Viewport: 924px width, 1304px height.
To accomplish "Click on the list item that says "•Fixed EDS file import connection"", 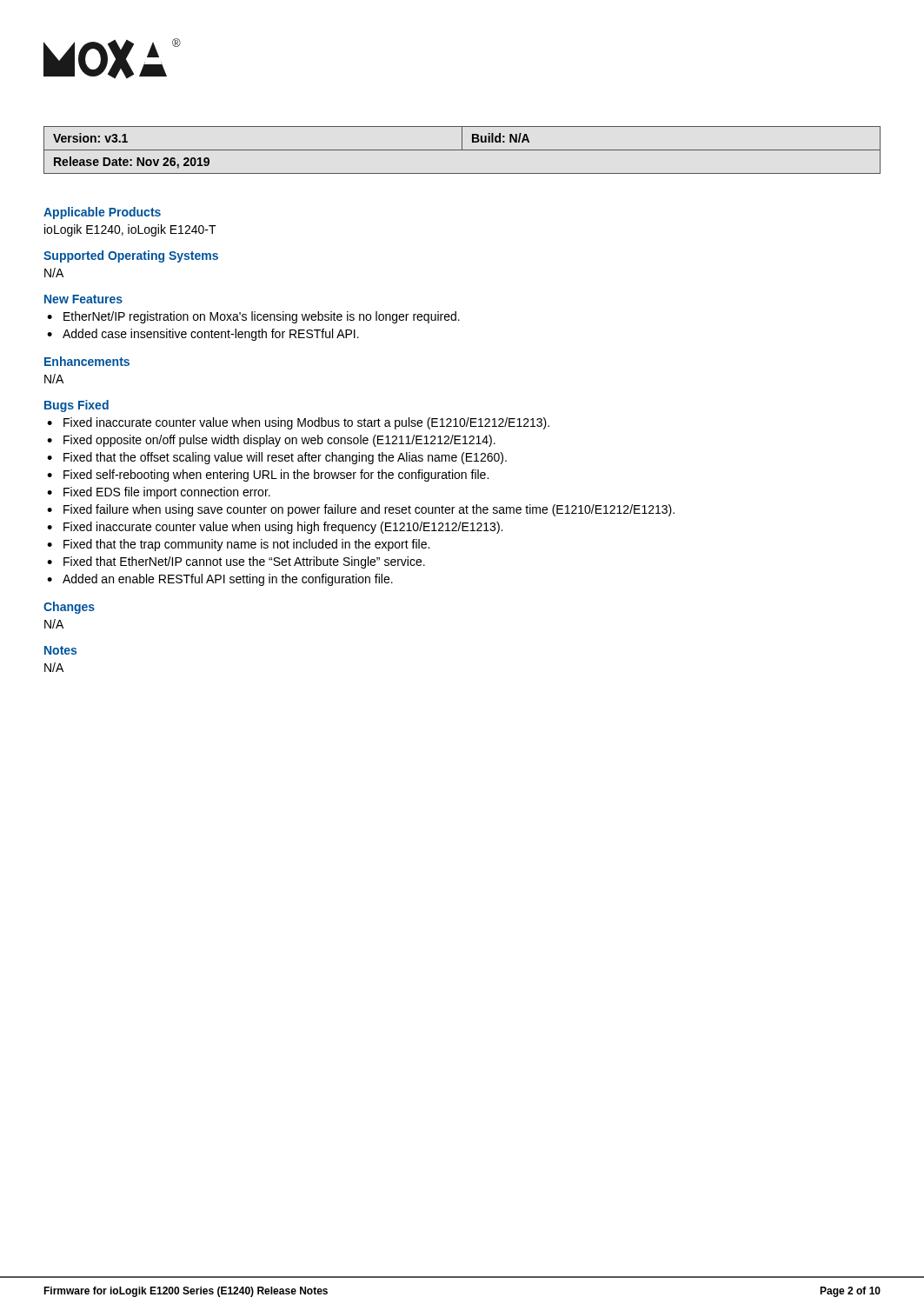I will [x=159, y=493].
